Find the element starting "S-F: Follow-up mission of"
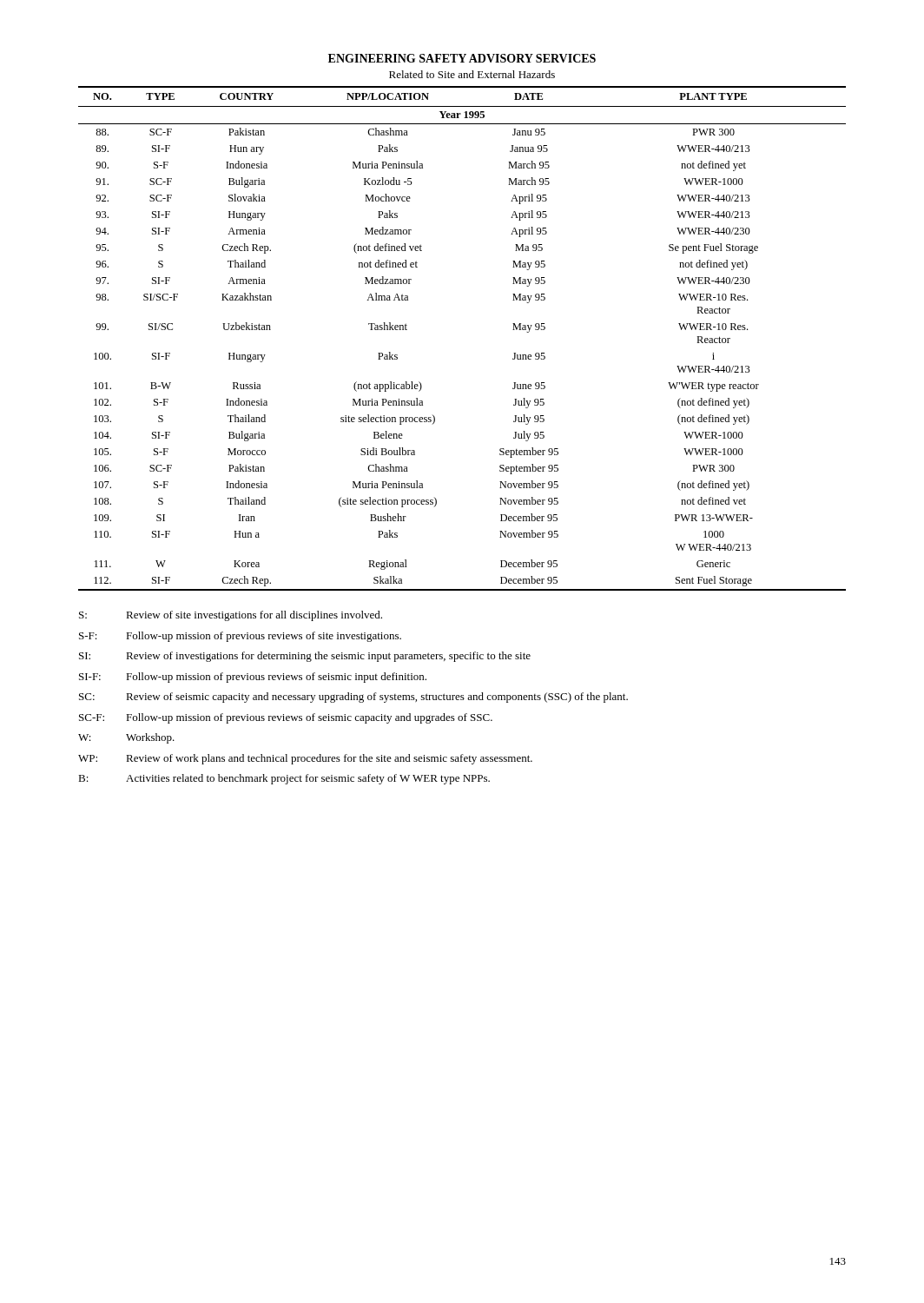This screenshot has height=1303, width=924. (x=240, y=637)
